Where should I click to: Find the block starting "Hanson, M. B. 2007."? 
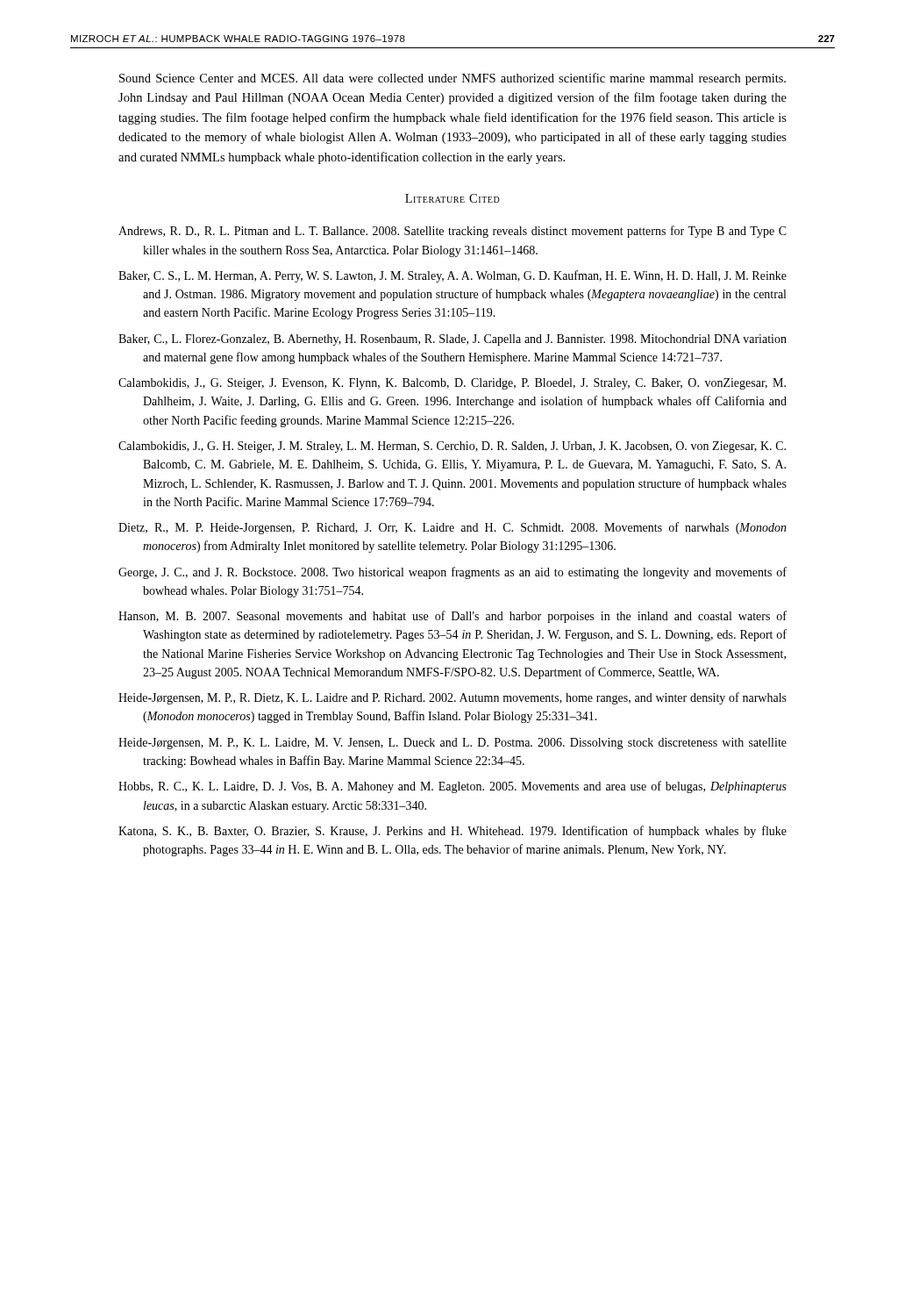452,644
